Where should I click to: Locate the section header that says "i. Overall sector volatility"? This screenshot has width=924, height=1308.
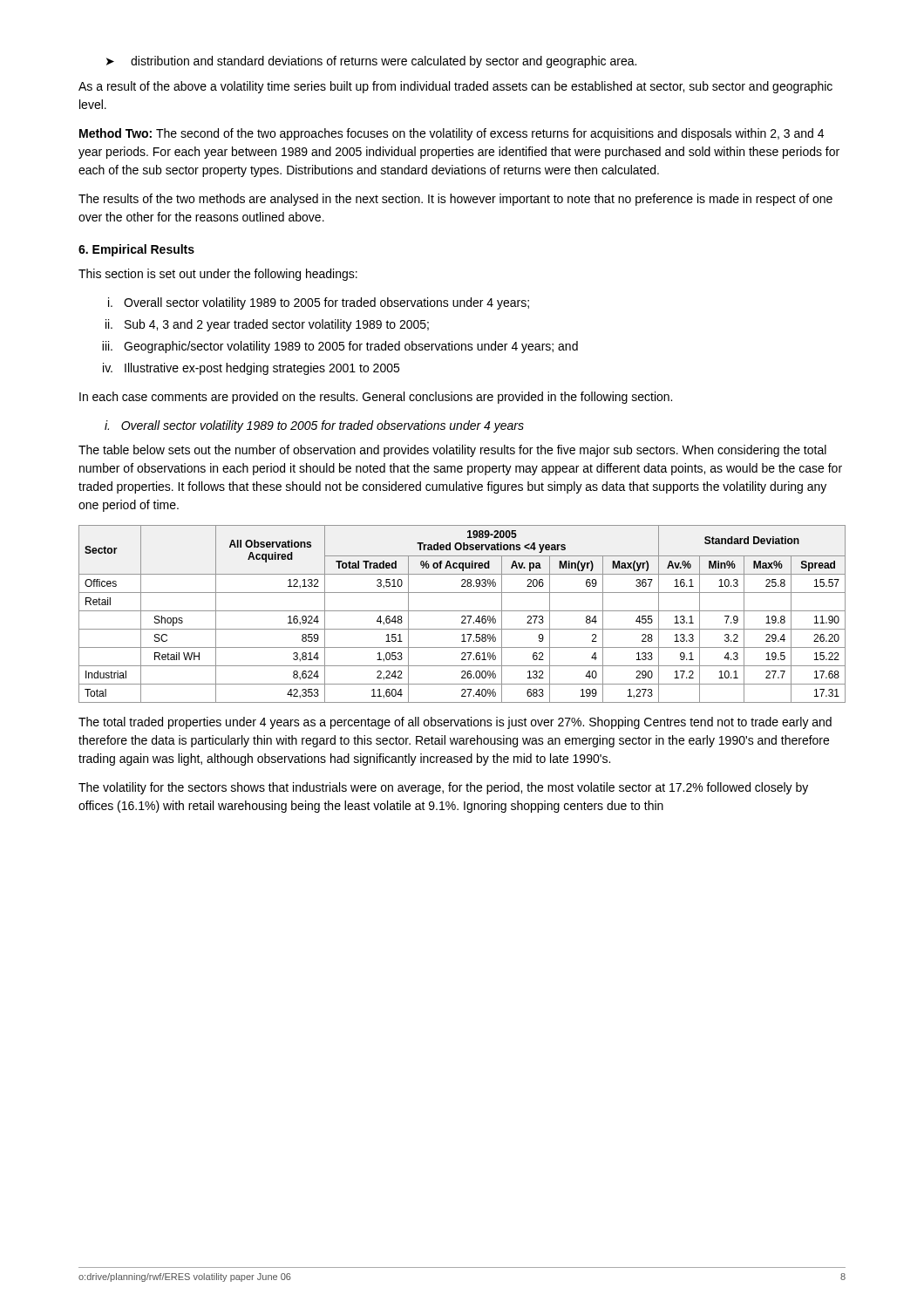coord(314,426)
